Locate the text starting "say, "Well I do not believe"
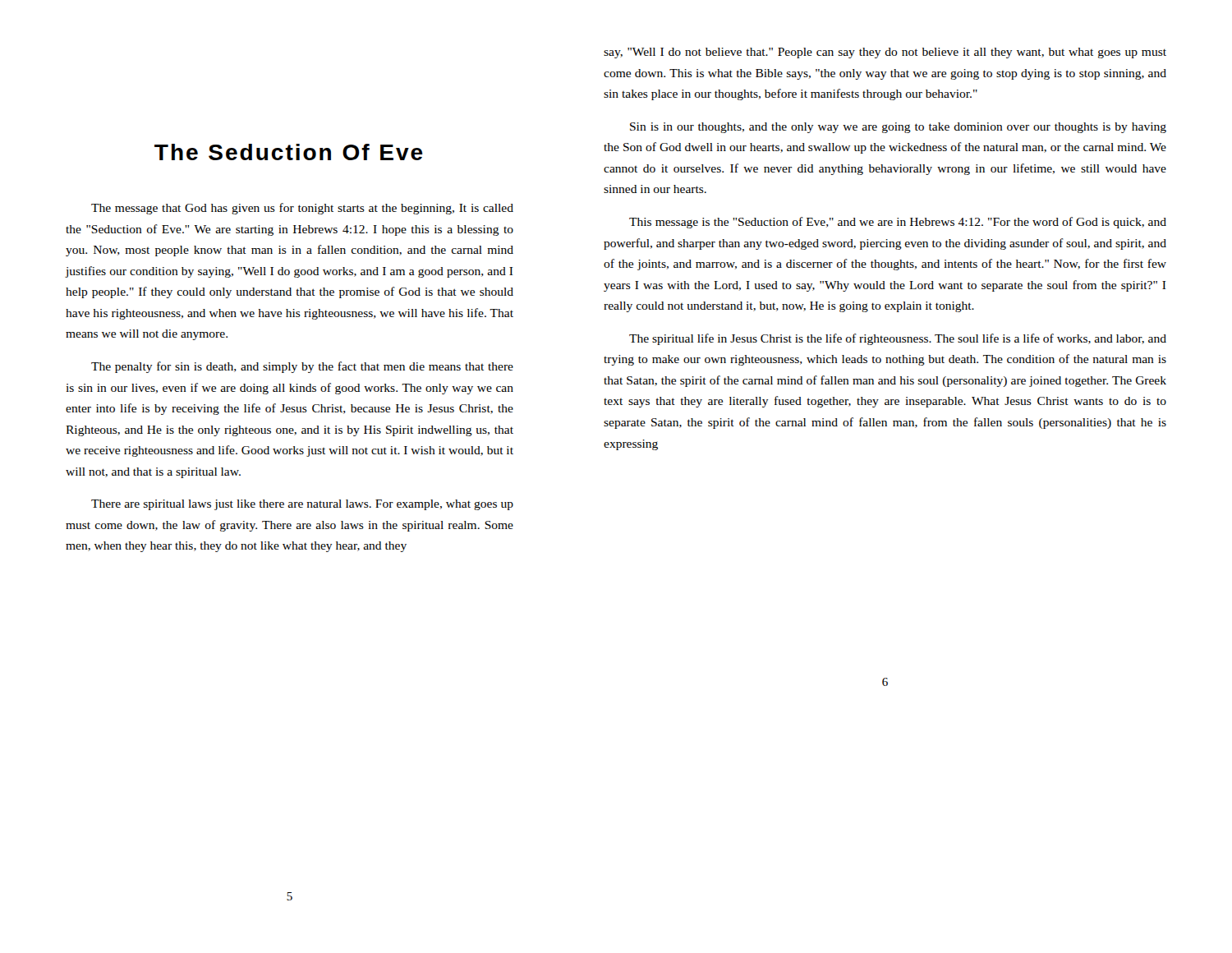Viewport: 1232px width, 953px height. [885, 247]
